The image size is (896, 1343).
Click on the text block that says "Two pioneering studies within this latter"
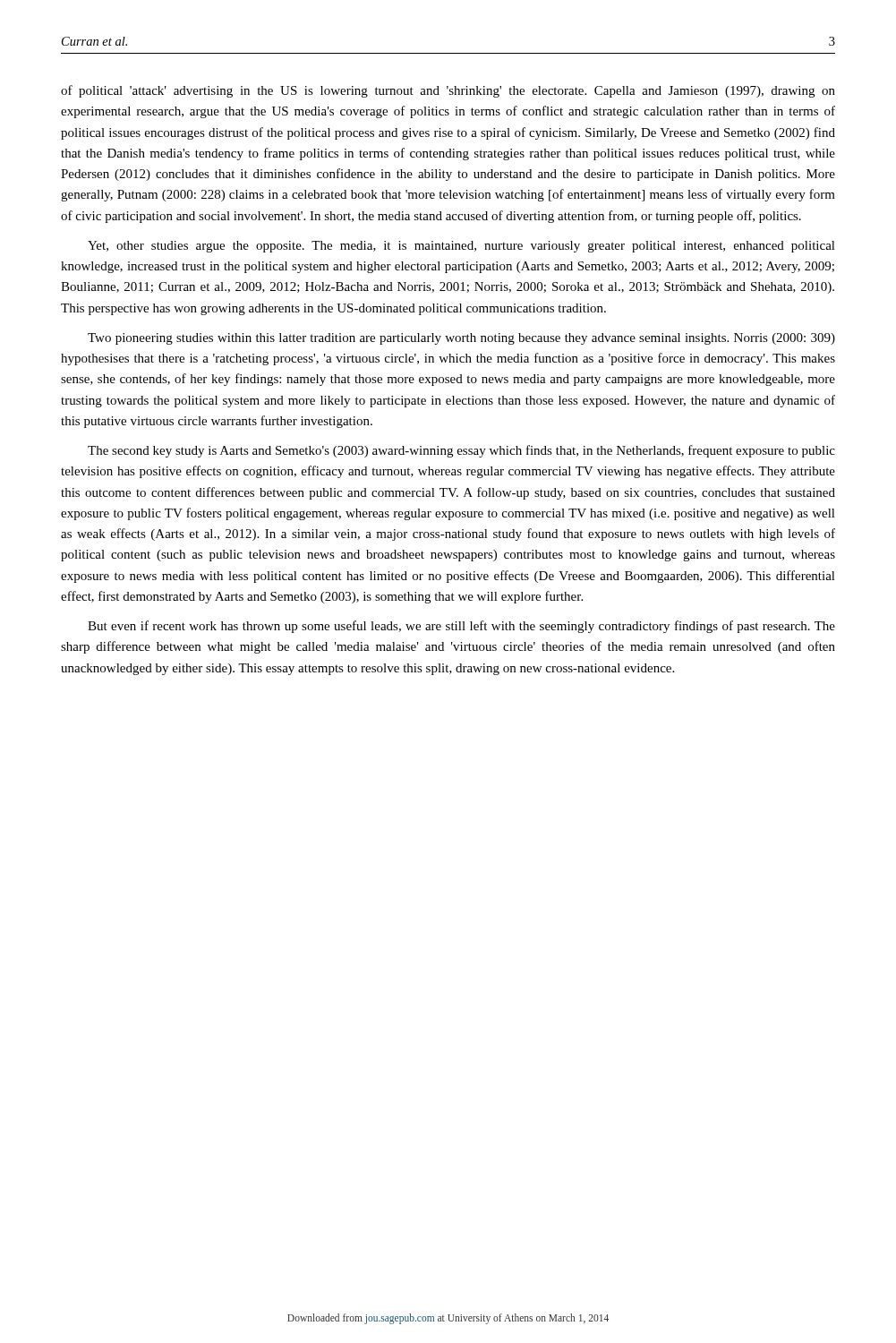click(x=448, y=379)
